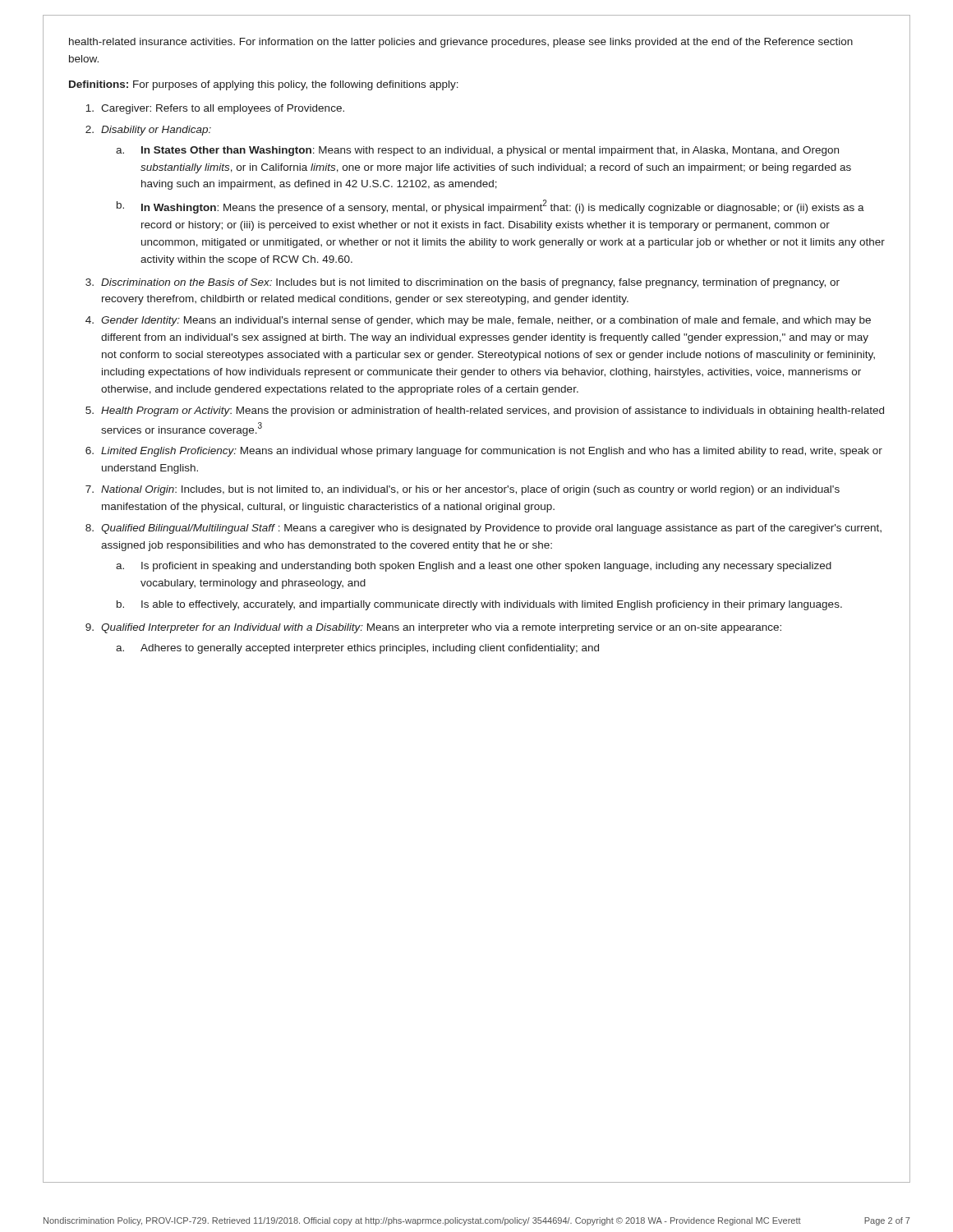Select the text block containing "Definitions: For purposes of applying this policy,"
Viewport: 953px width, 1232px height.
264,84
